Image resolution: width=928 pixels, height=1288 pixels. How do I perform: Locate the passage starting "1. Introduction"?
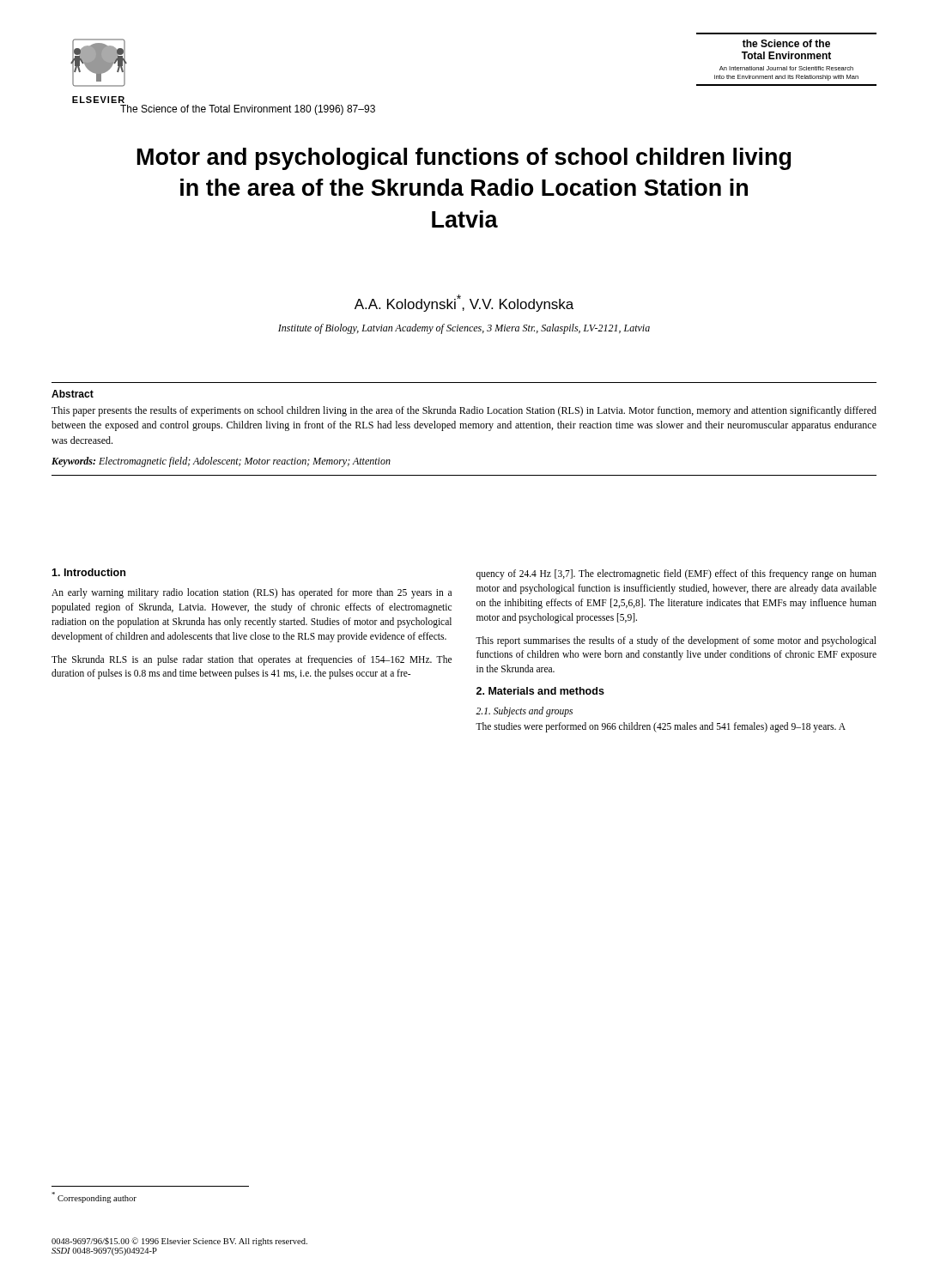89,573
